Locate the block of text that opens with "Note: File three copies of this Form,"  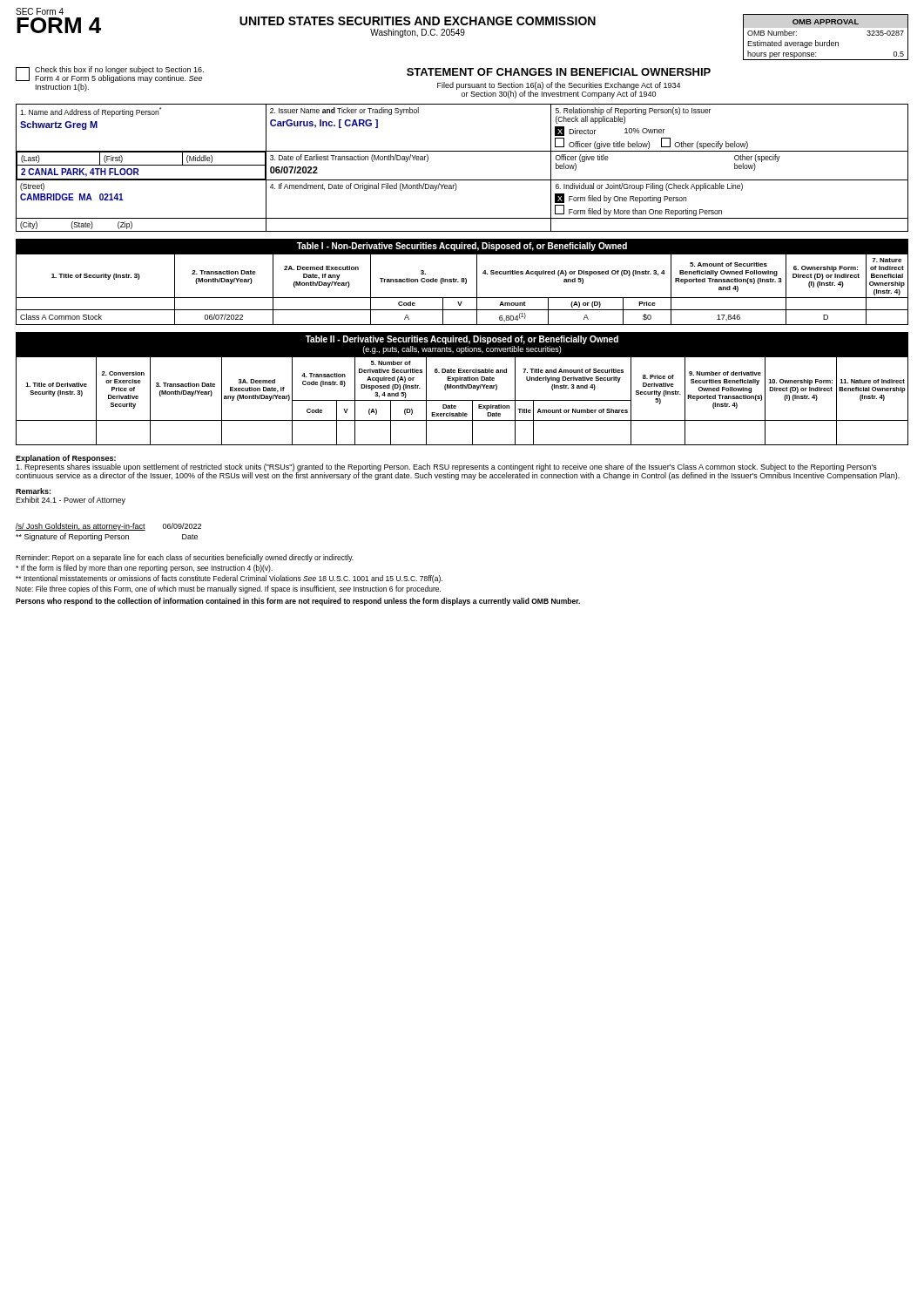pyautogui.click(x=229, y=589)
